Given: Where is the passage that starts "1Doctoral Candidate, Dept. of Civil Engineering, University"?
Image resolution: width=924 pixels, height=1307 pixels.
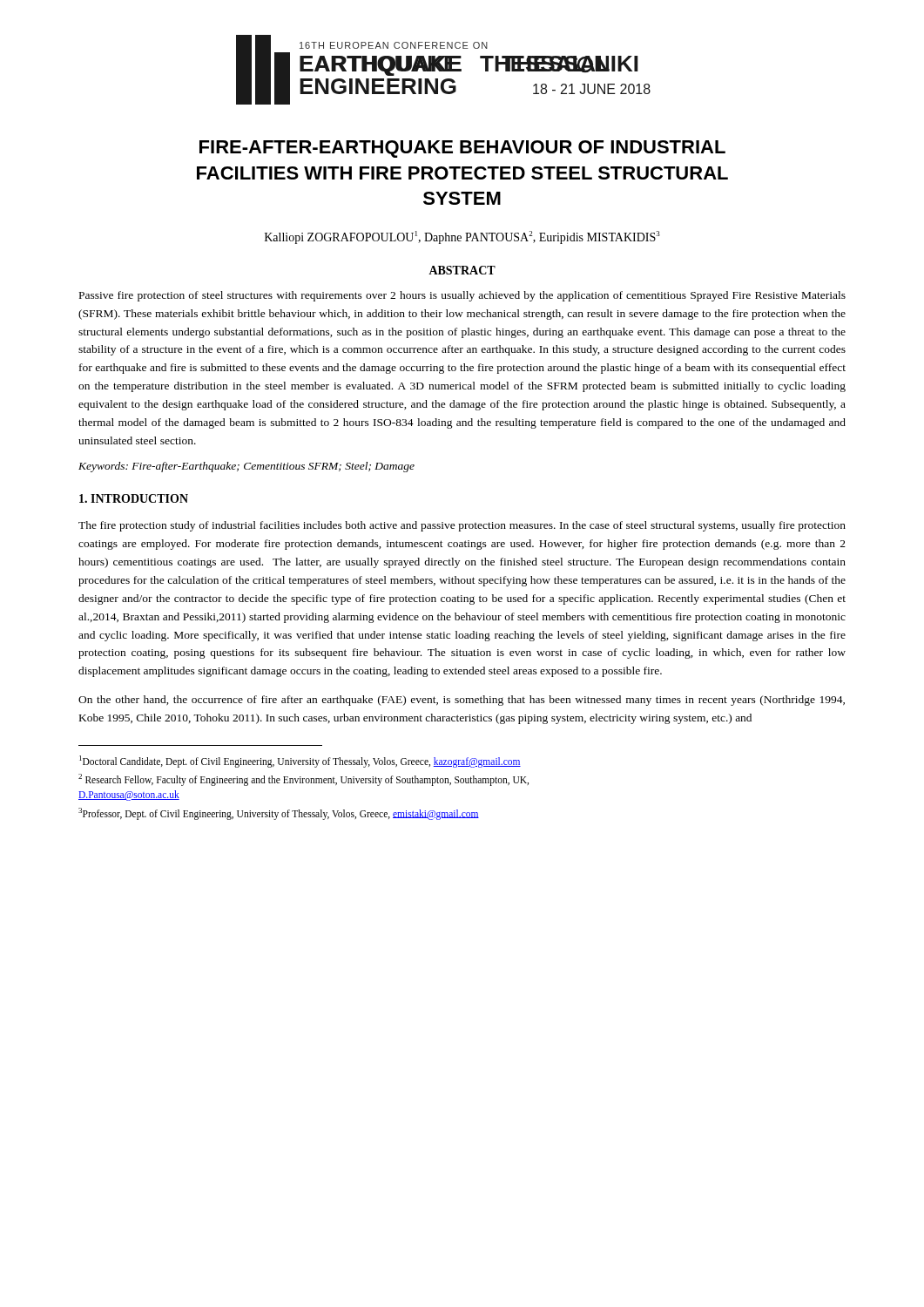Looking at the screenshot, I should [462, 787].
